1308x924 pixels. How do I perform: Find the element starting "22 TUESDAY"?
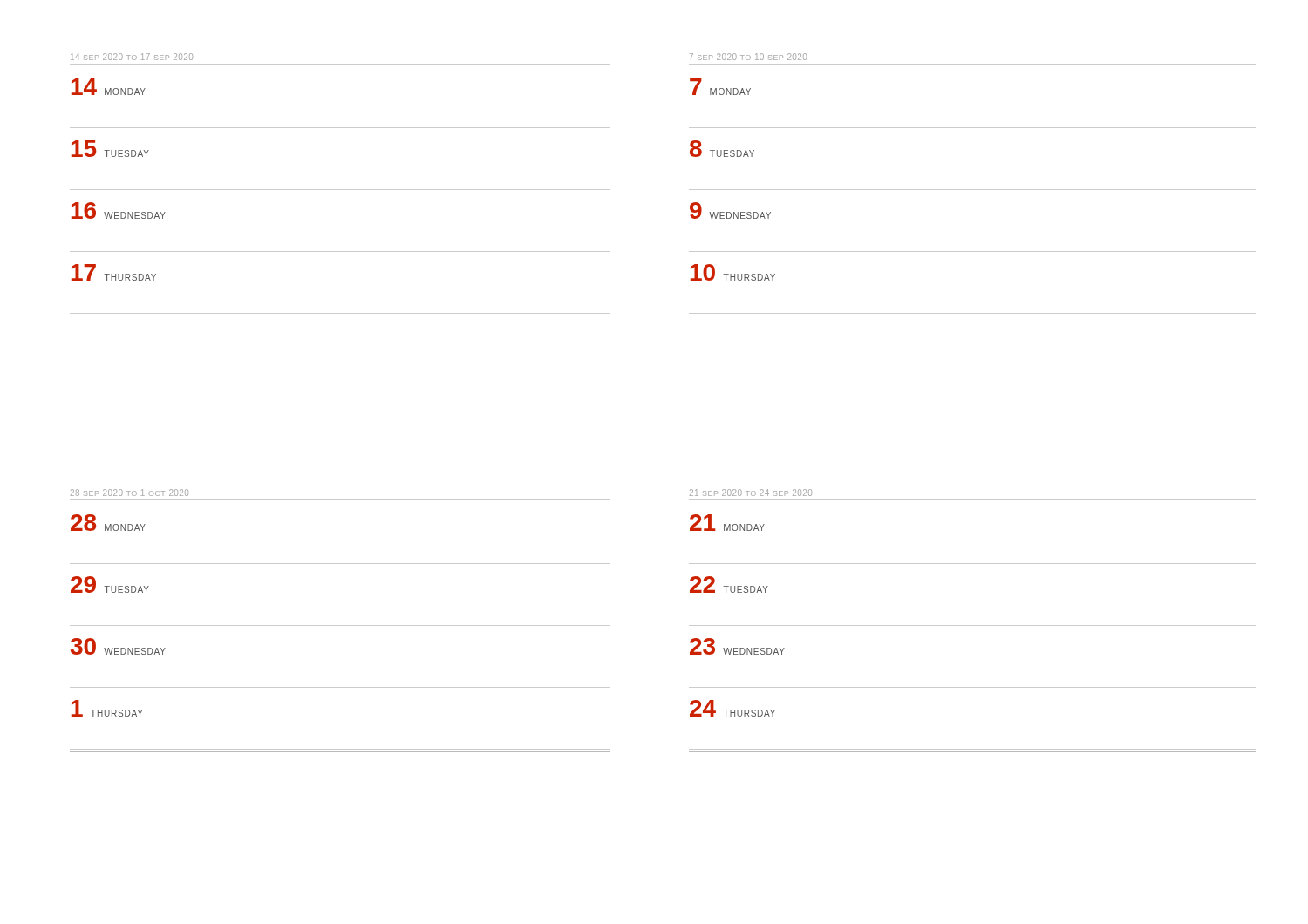(x=729, y=584)
